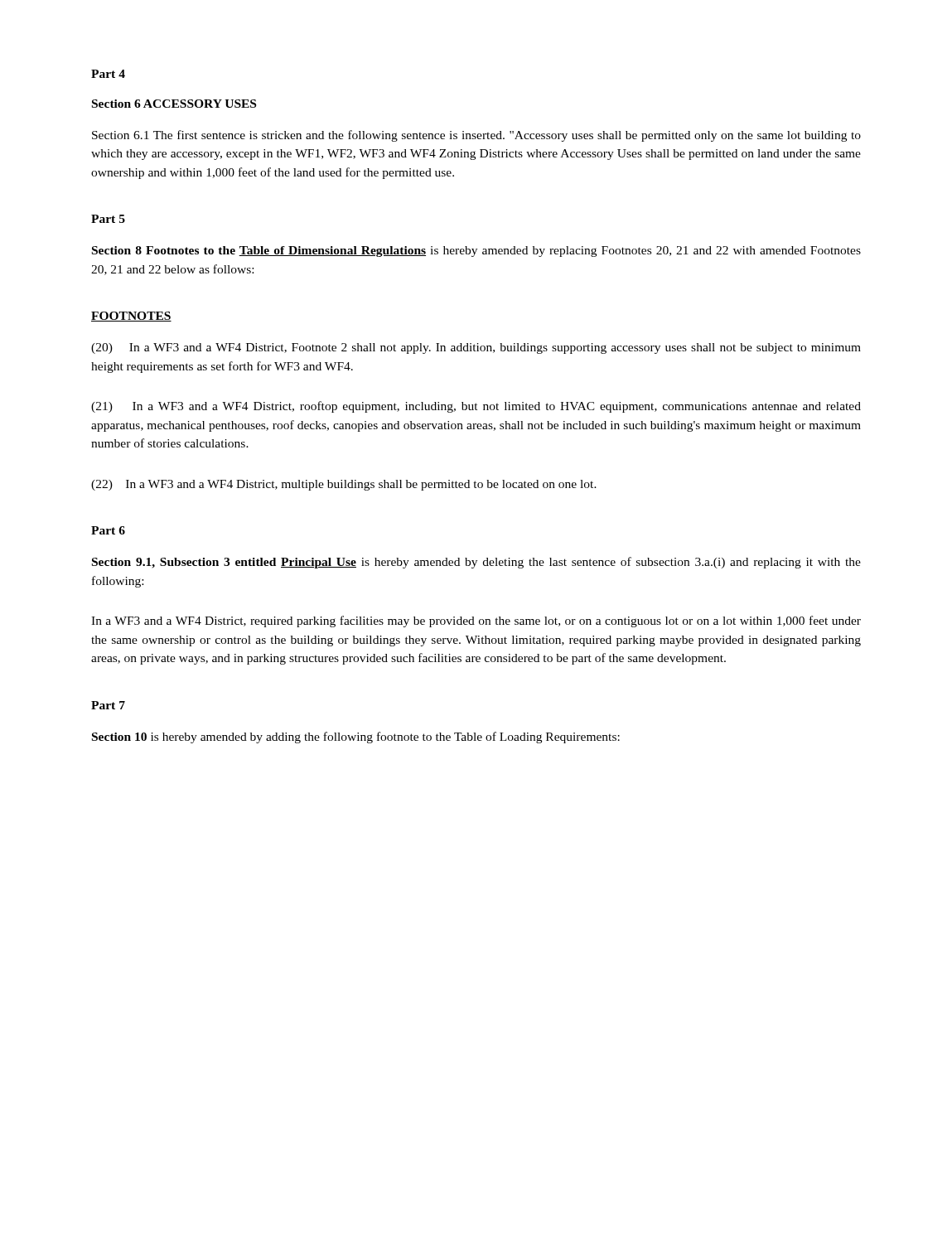The width and height of the screenshot is (952, 1243).
Task: Point to the element starting "(21) In a WF3"
Action: click(x=476, y=425)
